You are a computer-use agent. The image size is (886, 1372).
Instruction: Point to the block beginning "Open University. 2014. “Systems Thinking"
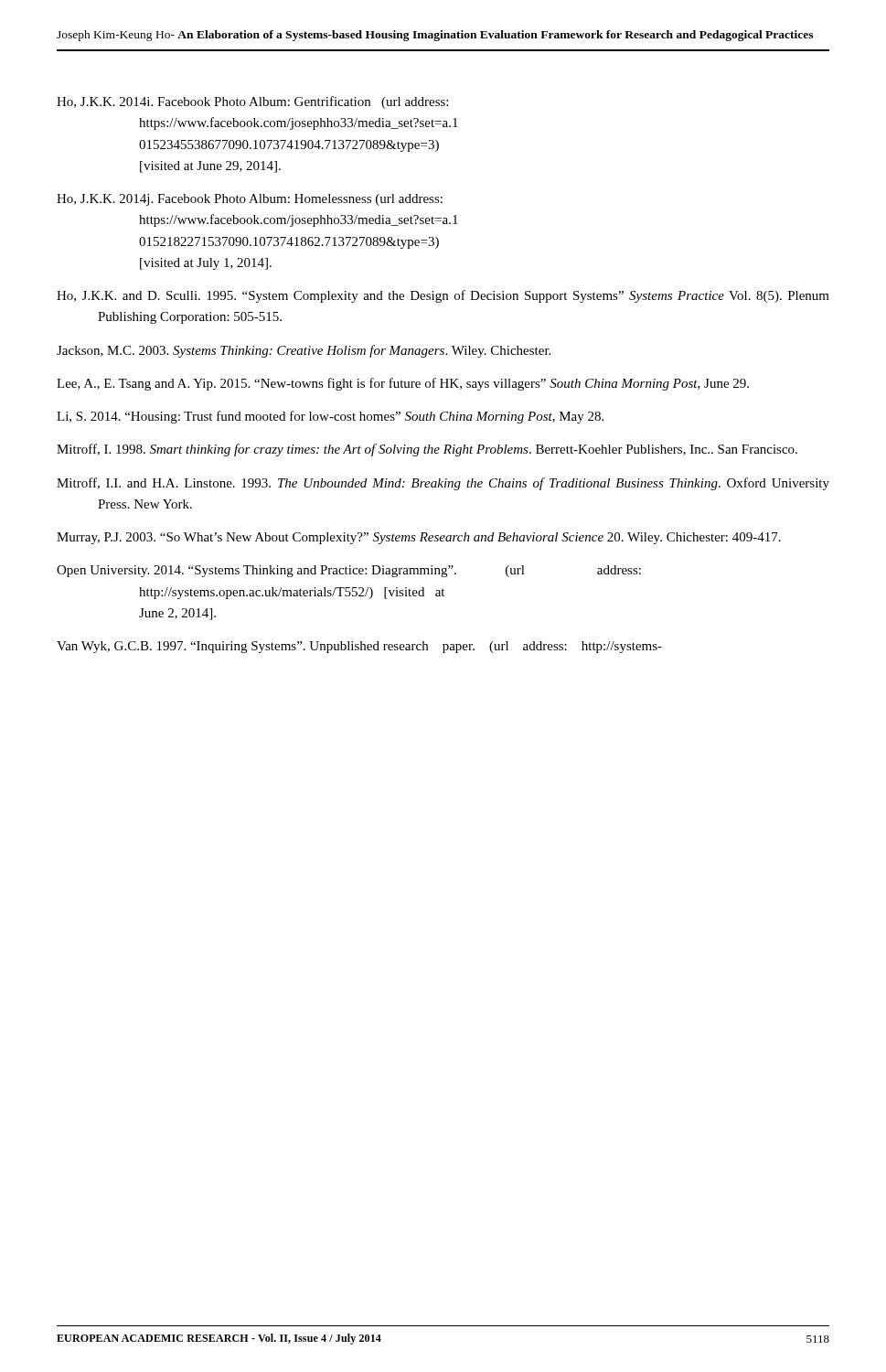[x=349, y=591]
